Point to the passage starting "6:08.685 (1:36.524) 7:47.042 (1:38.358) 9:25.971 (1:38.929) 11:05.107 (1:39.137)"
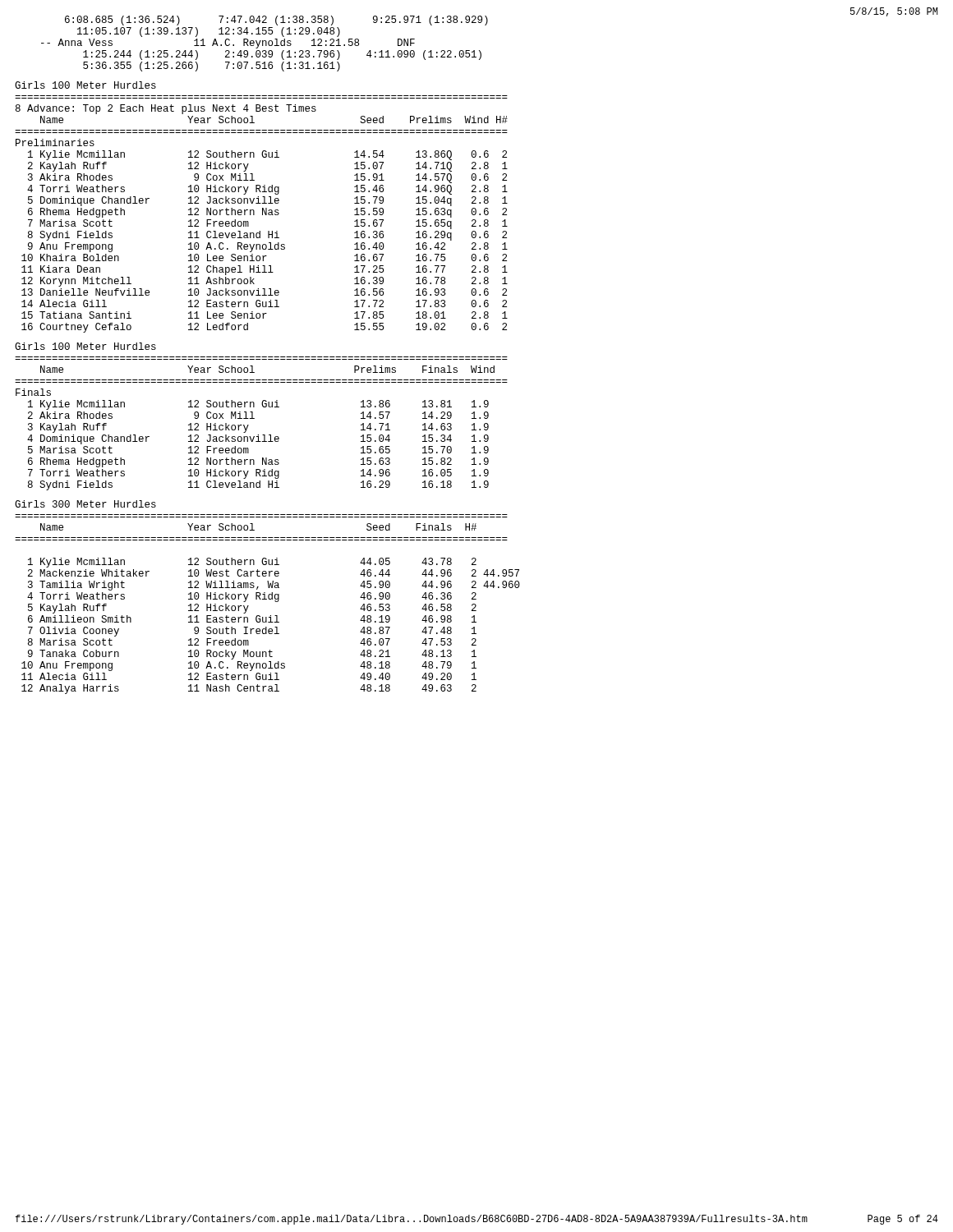This screenshot has width=953, height=1232. pos(476,44)
